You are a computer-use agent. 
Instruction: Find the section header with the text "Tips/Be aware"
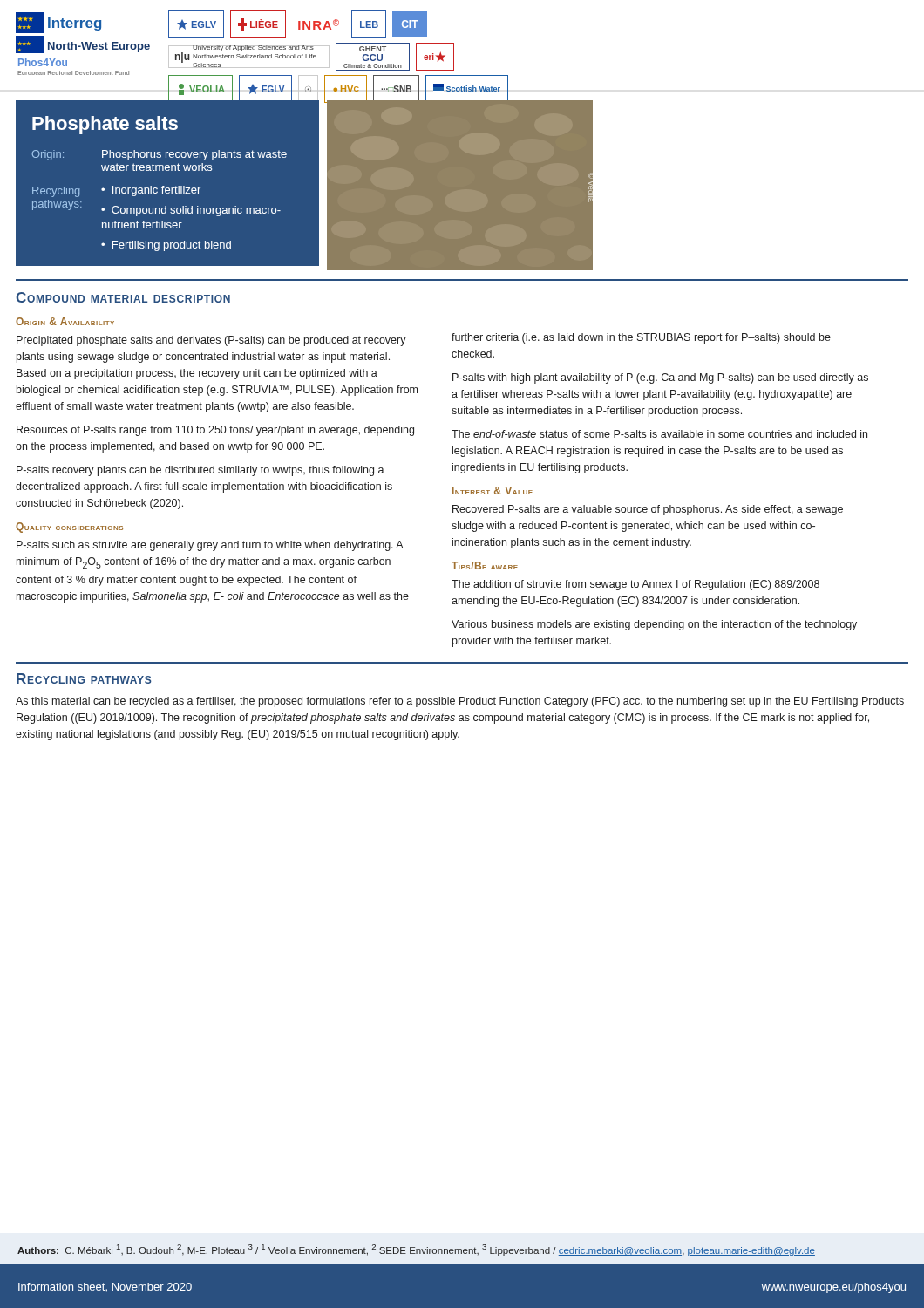coord(485,566)
